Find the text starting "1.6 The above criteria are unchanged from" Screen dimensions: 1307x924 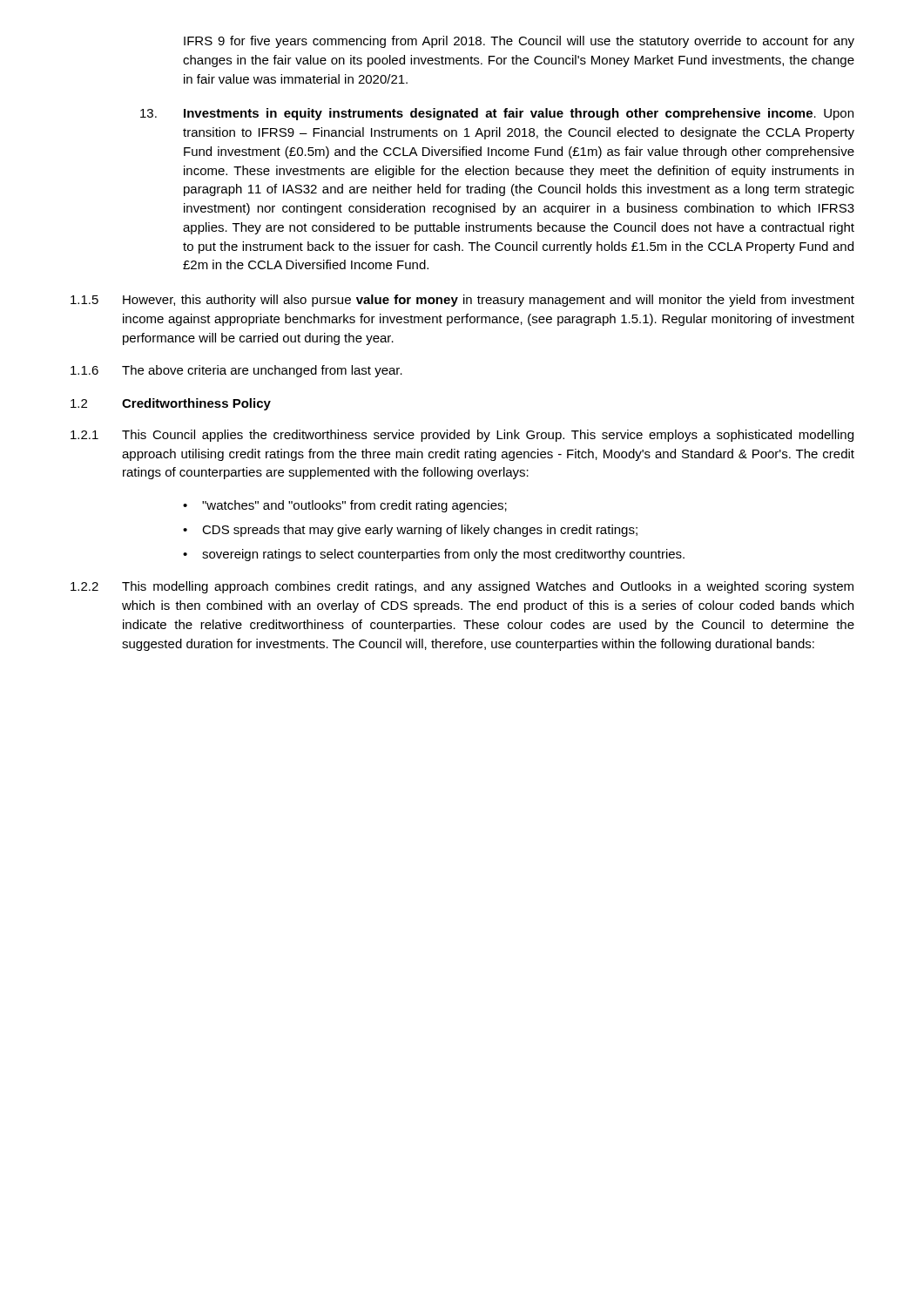[x=236, y=371]
